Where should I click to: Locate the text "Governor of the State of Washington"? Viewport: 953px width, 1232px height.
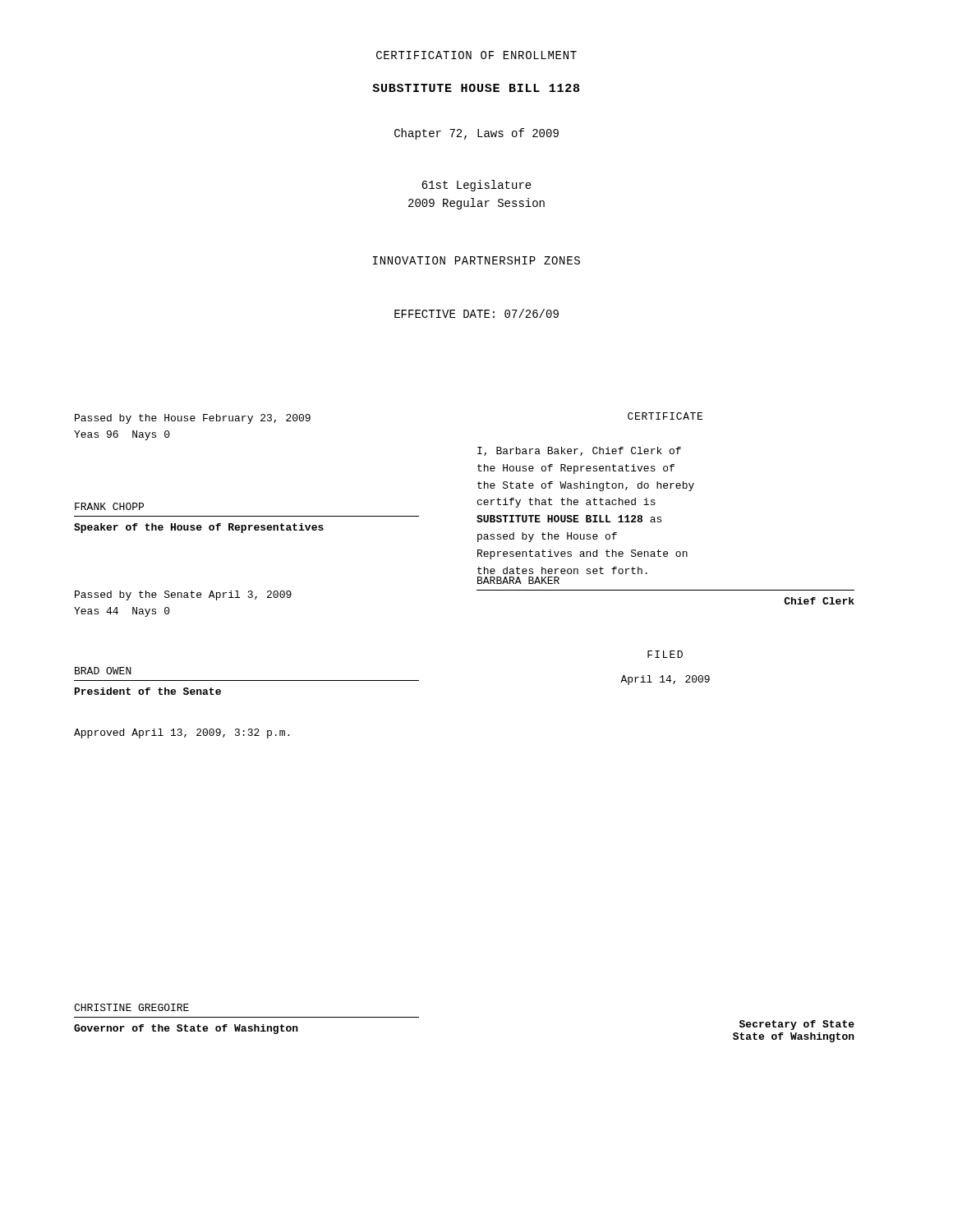click(186, 1029)
